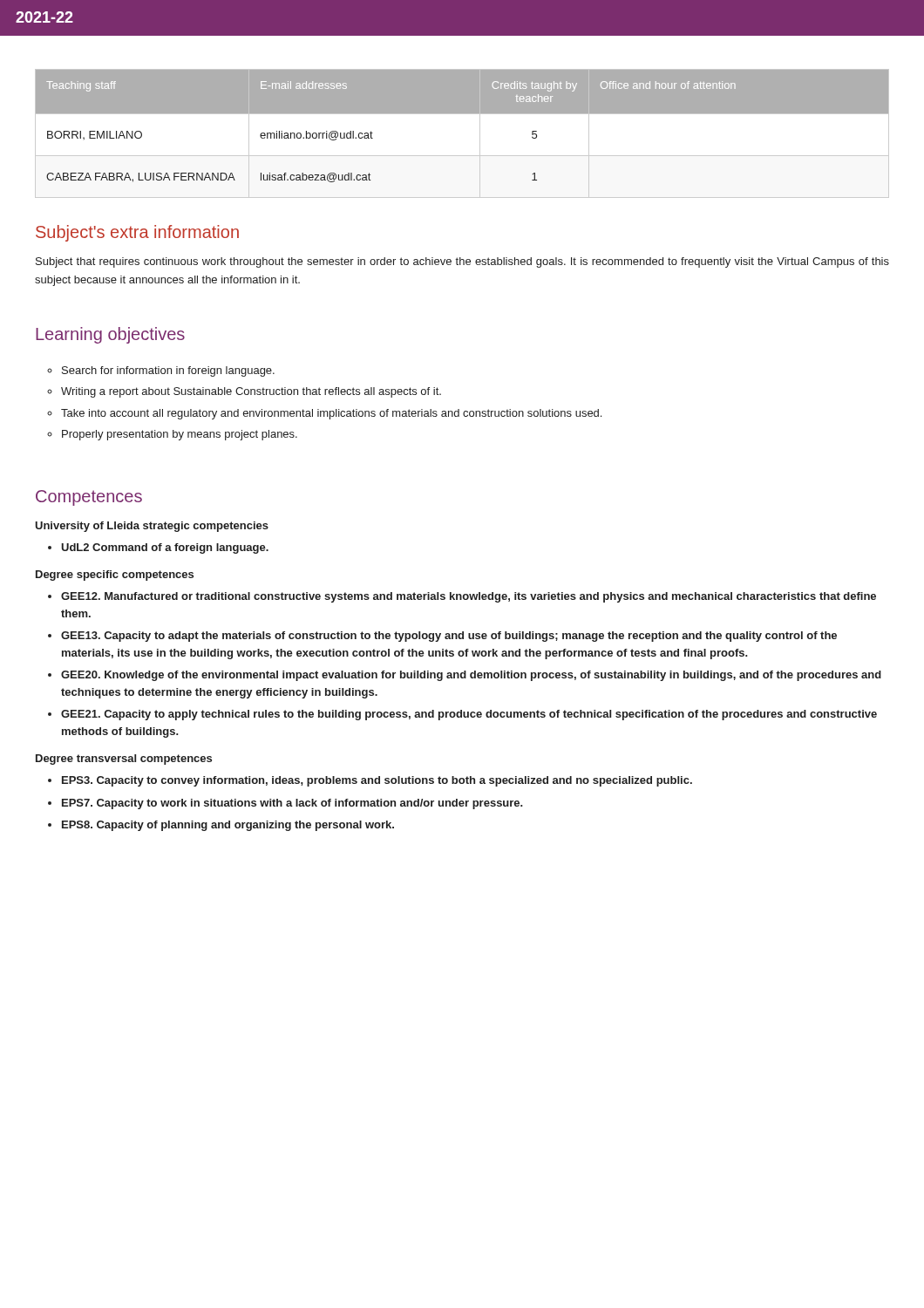Screen dimensions: 1308x924
Task: Locate the element starting "Degree transversal competences"
Action: 124,758
